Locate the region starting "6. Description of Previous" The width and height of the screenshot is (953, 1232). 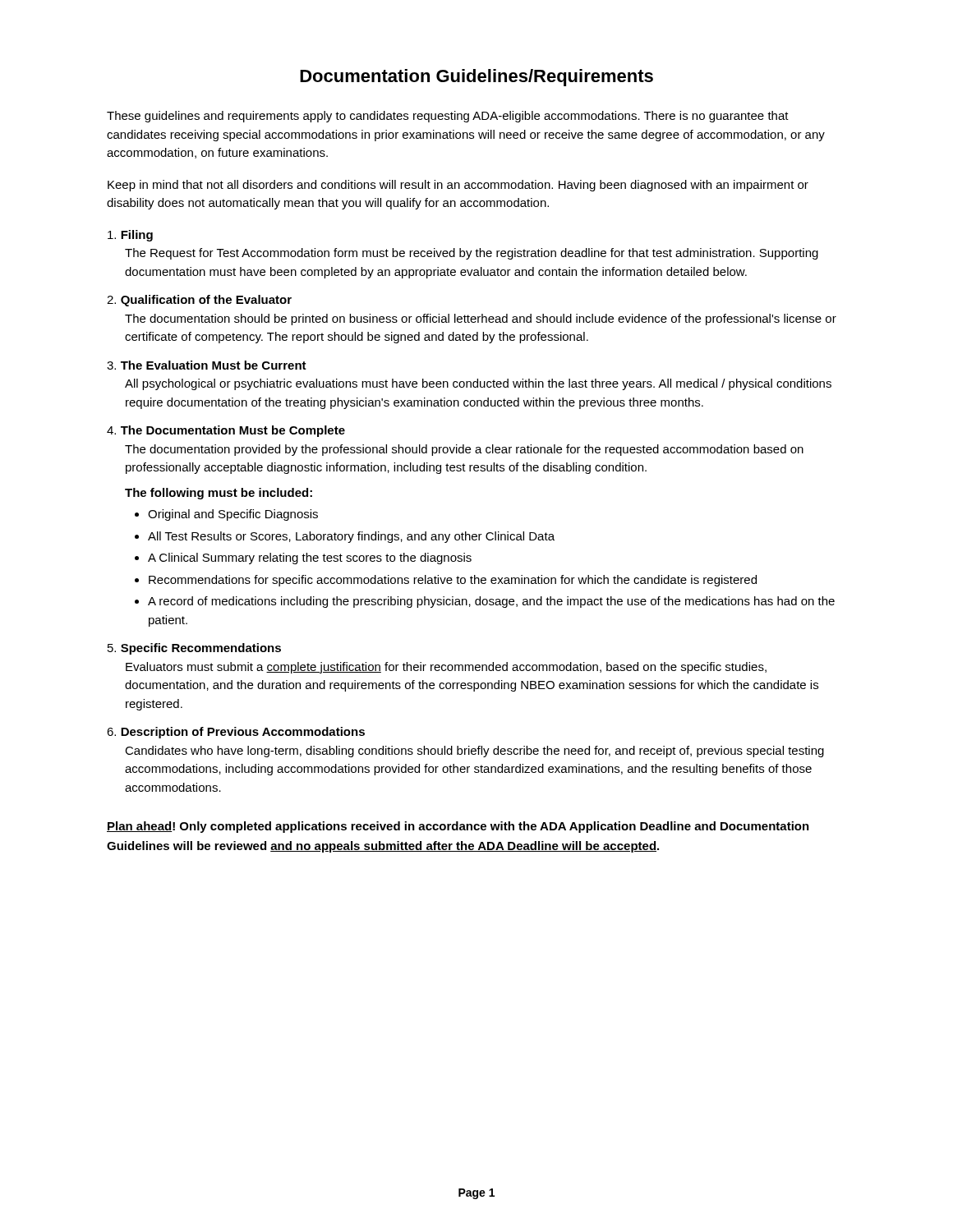pos(476,761)
